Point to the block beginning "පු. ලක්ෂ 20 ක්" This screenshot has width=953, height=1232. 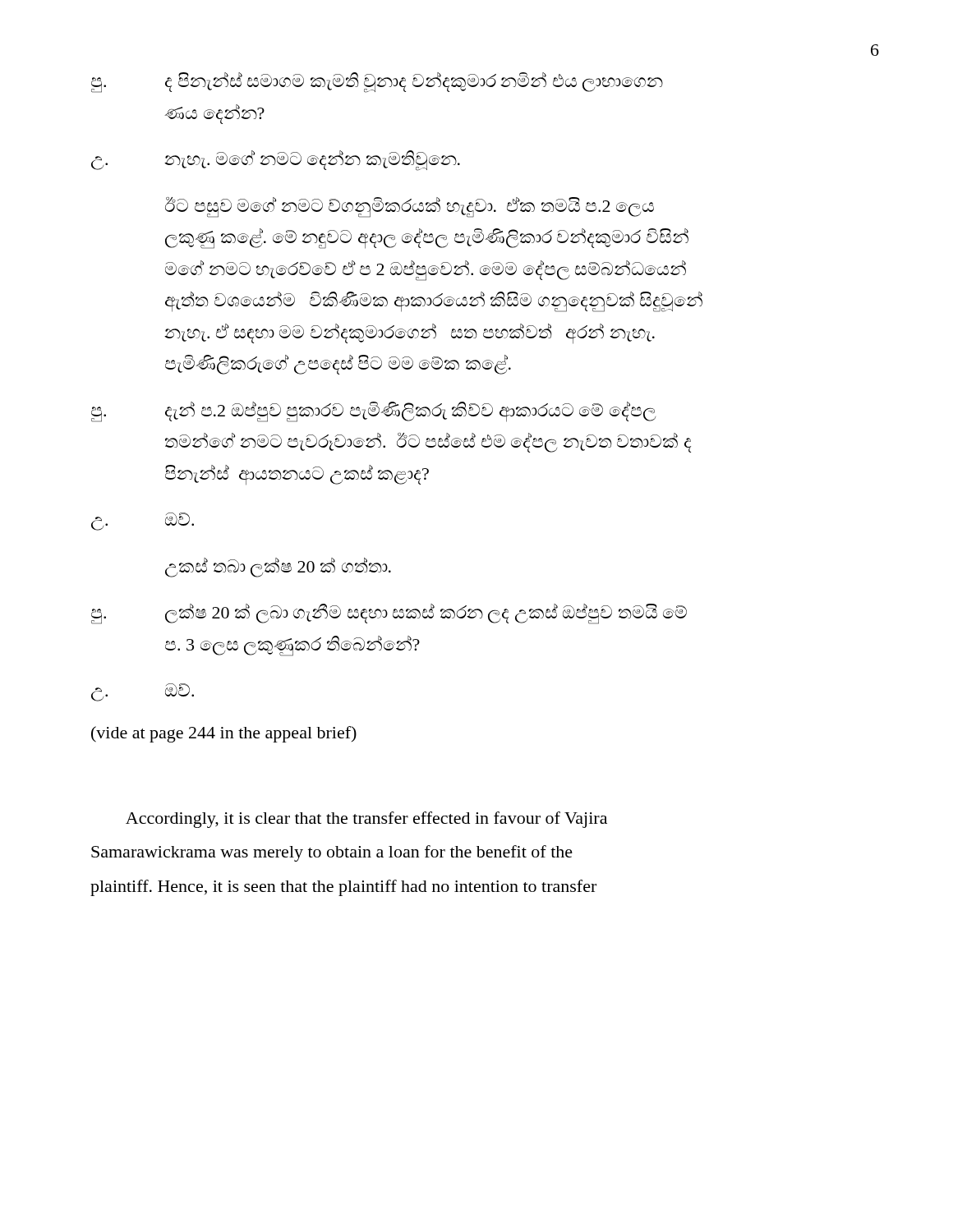point(485,629)
